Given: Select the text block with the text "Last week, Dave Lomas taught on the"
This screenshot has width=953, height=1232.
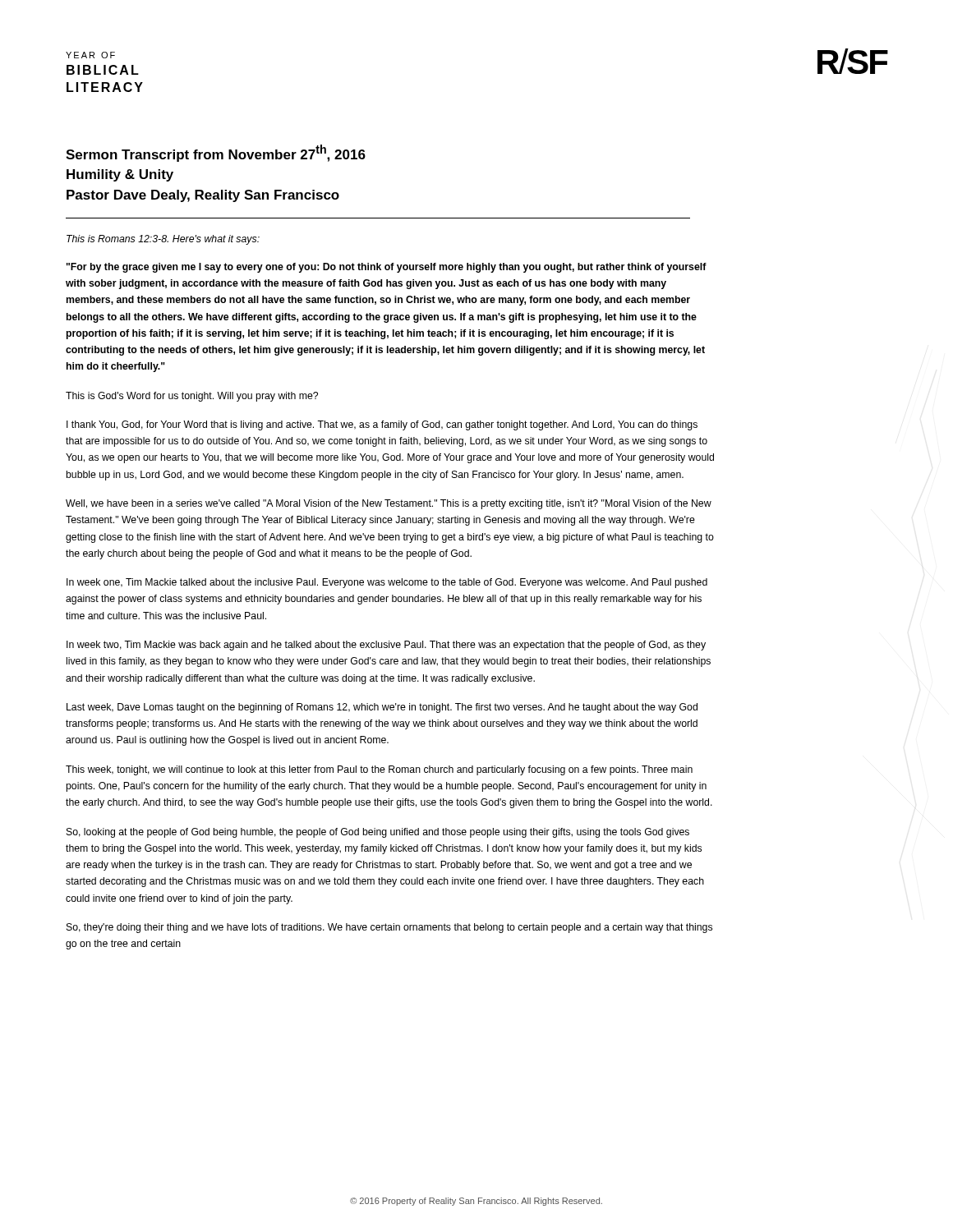Looking at the screenshot, I should pos(382,724).
